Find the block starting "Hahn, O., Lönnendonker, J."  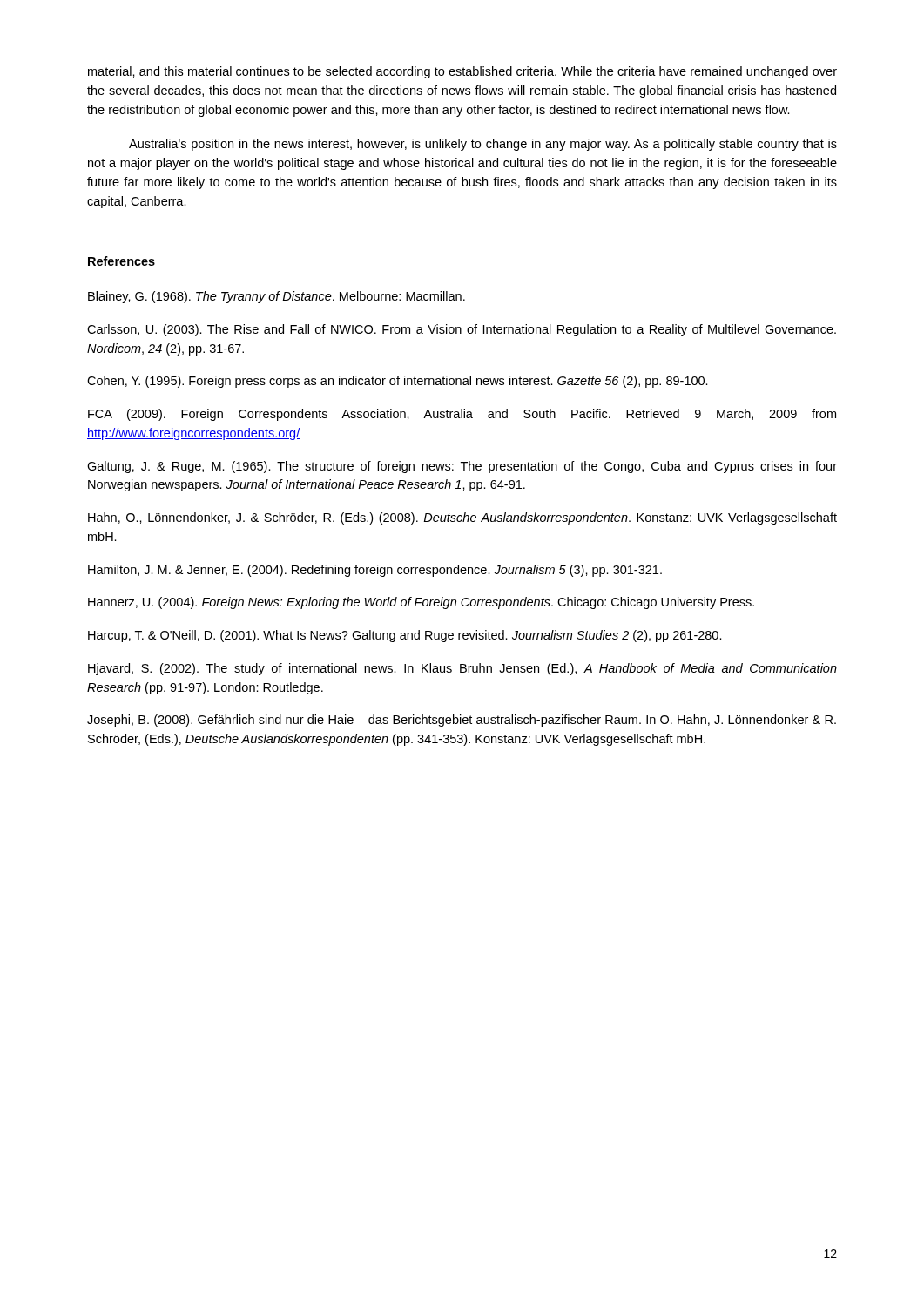coord(462,527)
